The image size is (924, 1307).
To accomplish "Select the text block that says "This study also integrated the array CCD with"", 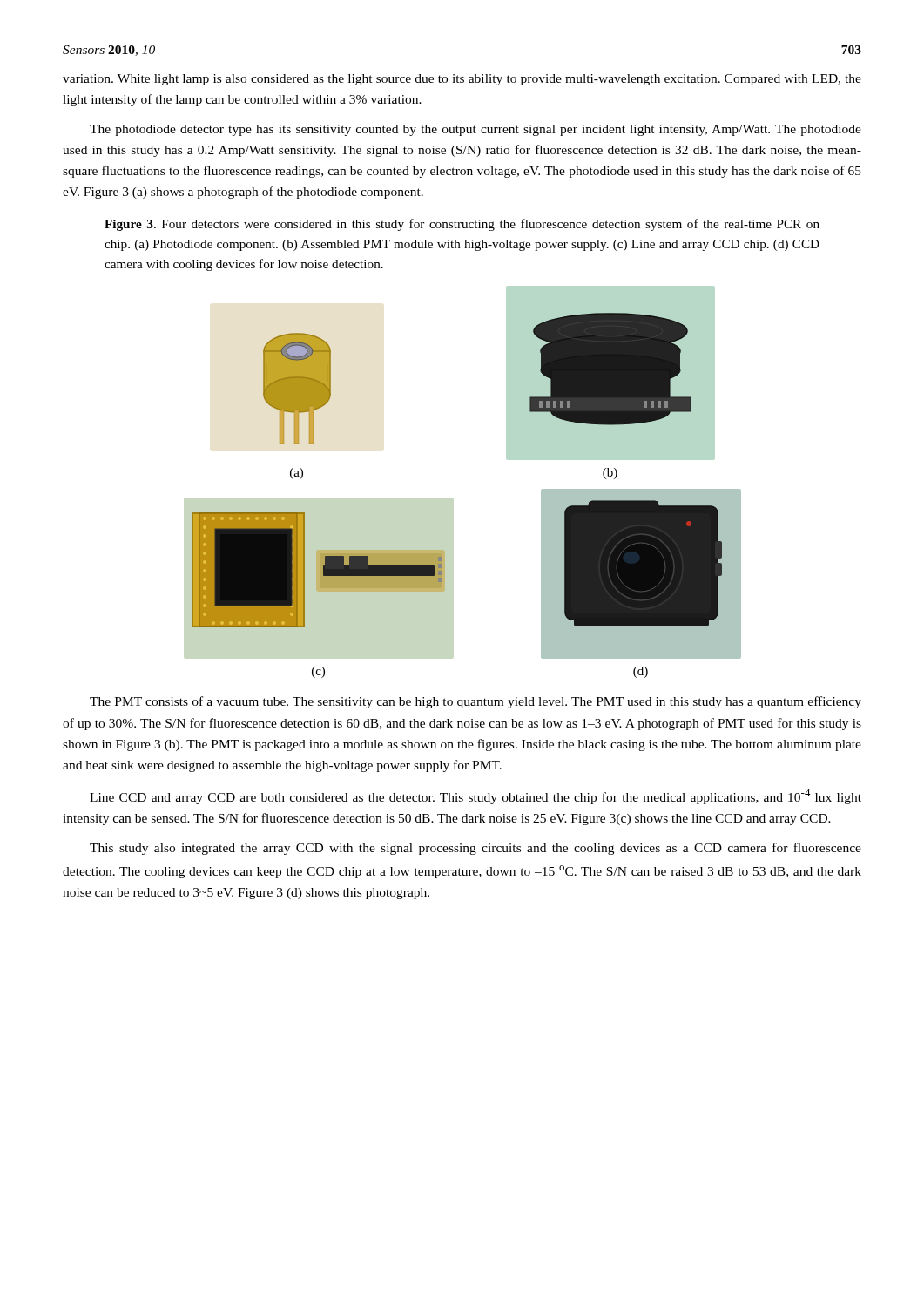I will (462, 870).
